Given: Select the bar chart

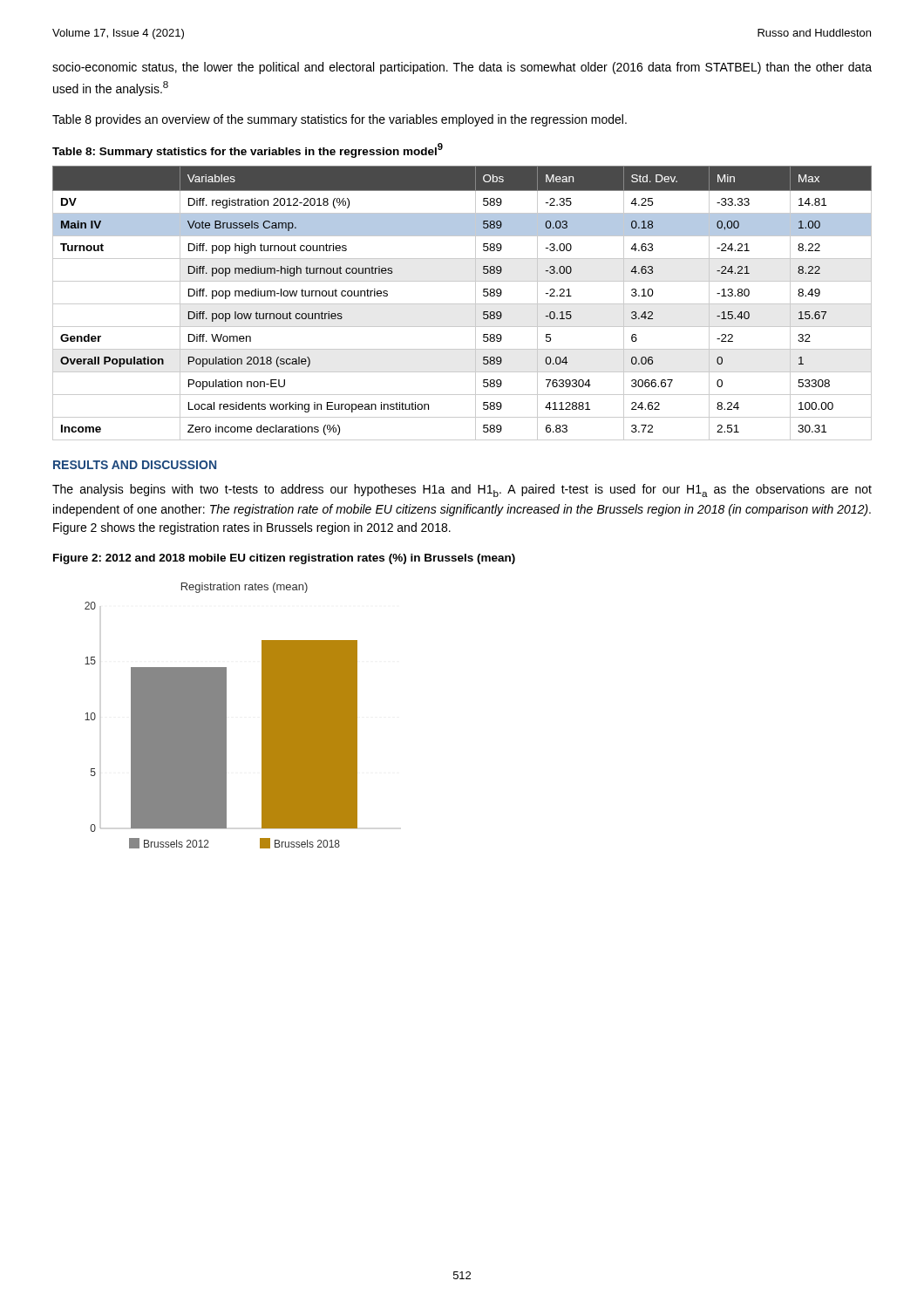Looking at the screenshot, I should (x=462, y=721).
